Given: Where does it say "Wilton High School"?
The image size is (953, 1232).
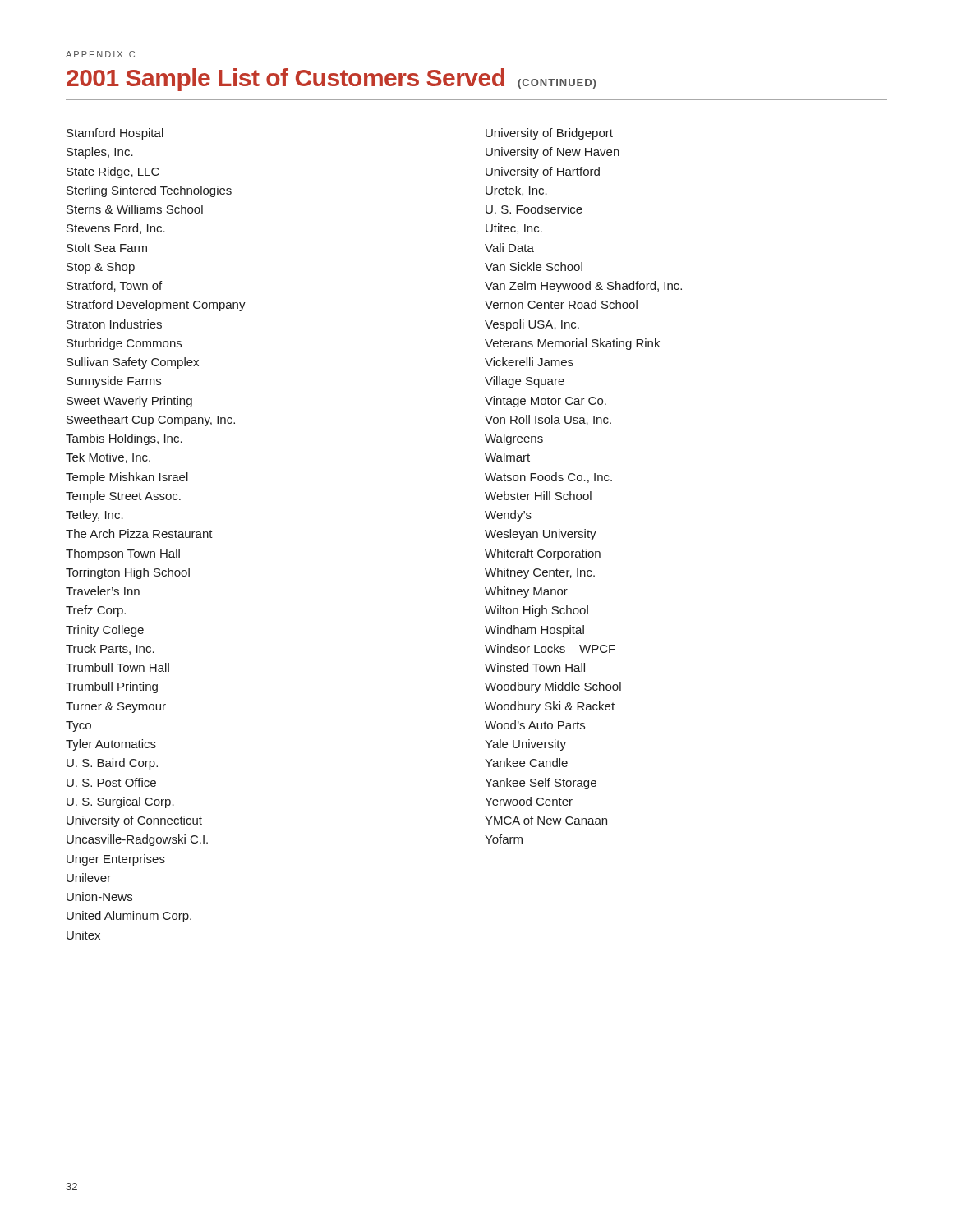Looking at the screenshot, I should [537, 610].
